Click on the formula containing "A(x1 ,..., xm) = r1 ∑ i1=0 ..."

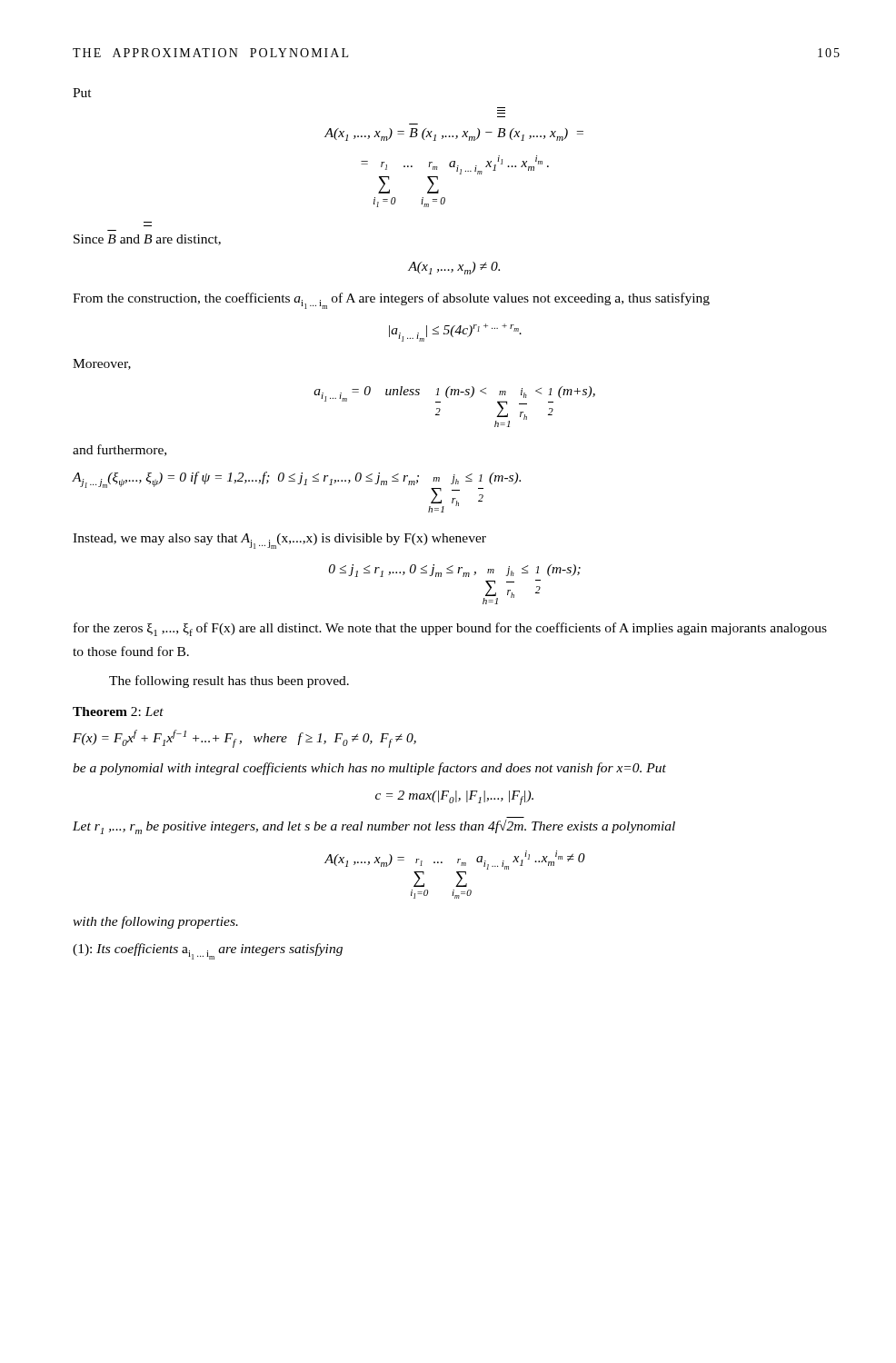pos(455,875)
